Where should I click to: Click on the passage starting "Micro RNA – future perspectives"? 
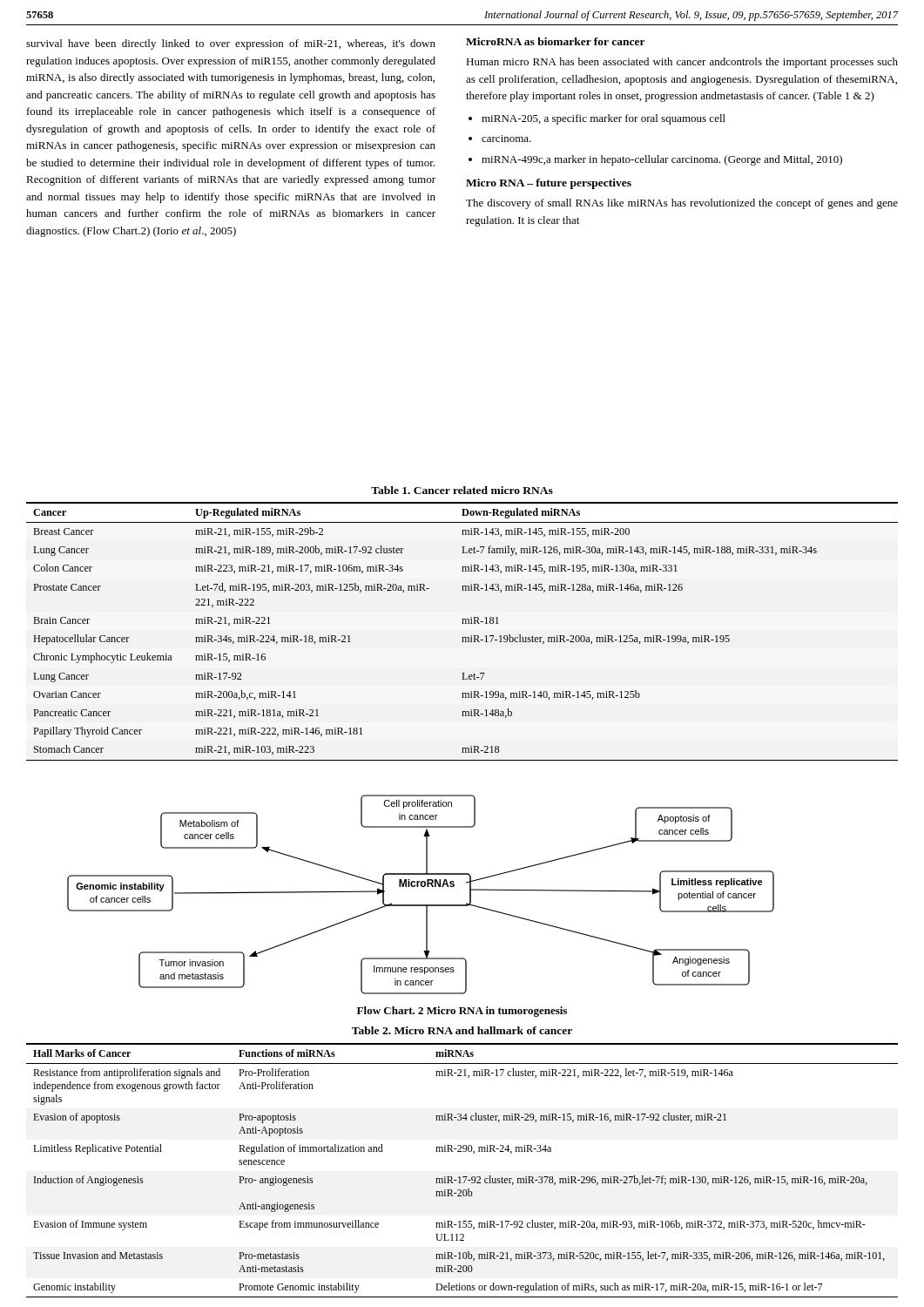point(549,183)
